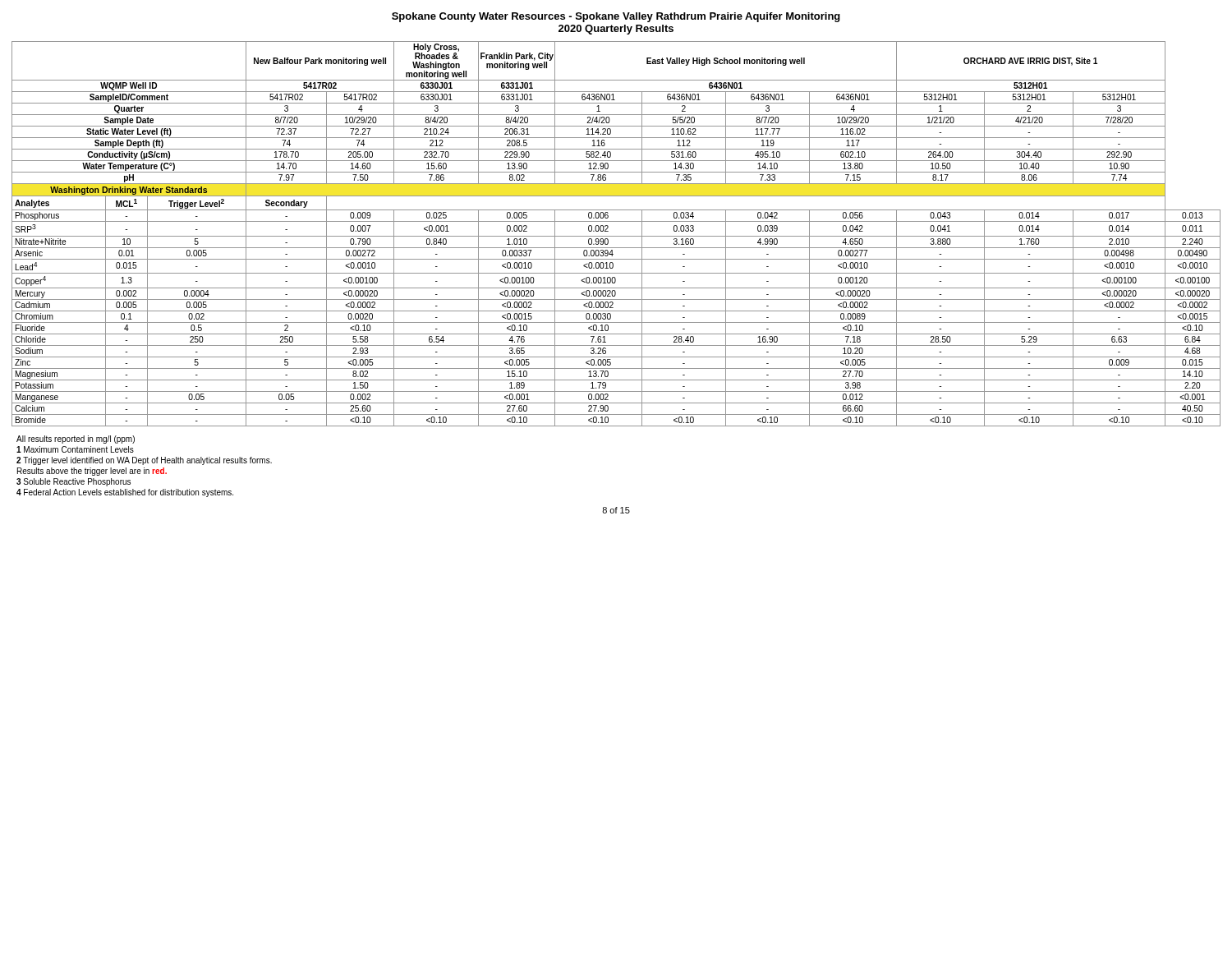The image size is (1232, 953).
Task: Select the table that reads "Washington Drinking Water Standards"
Action: coord(616,234)
